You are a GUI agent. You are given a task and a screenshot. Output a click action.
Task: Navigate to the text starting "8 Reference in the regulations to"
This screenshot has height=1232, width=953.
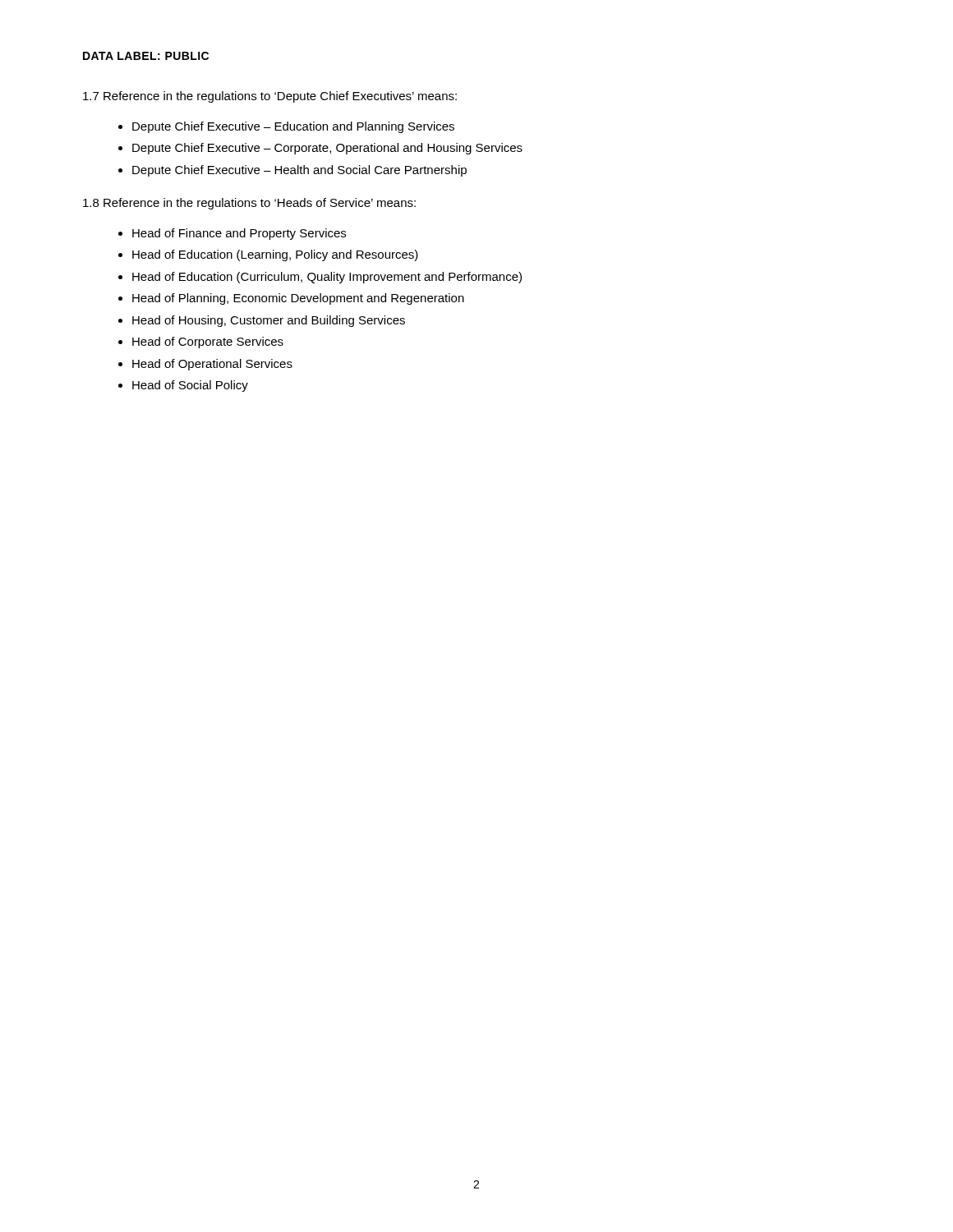coord(249,202)
